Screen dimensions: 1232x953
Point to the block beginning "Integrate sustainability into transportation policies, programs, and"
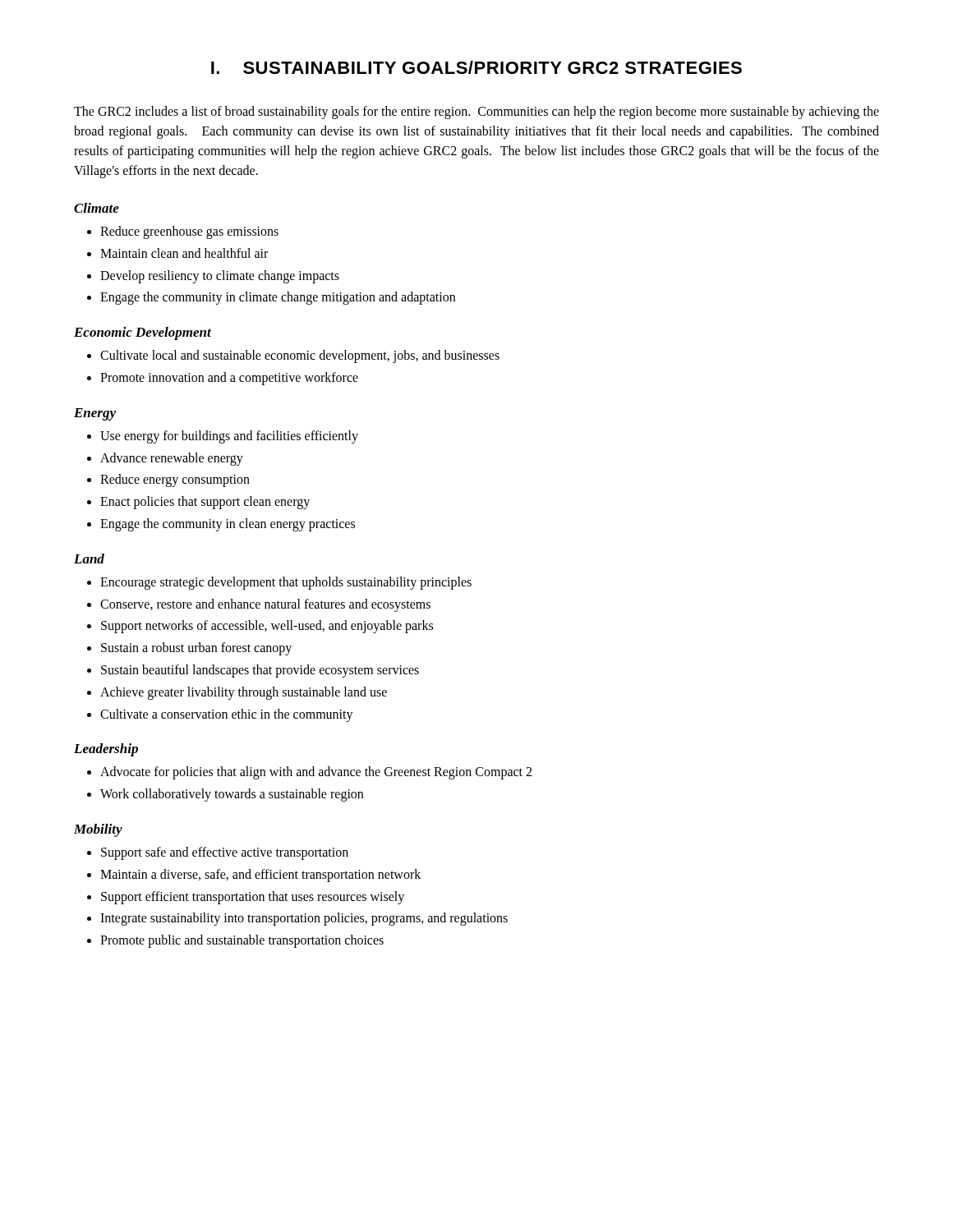pyautogui.click(x=304, y=918)
